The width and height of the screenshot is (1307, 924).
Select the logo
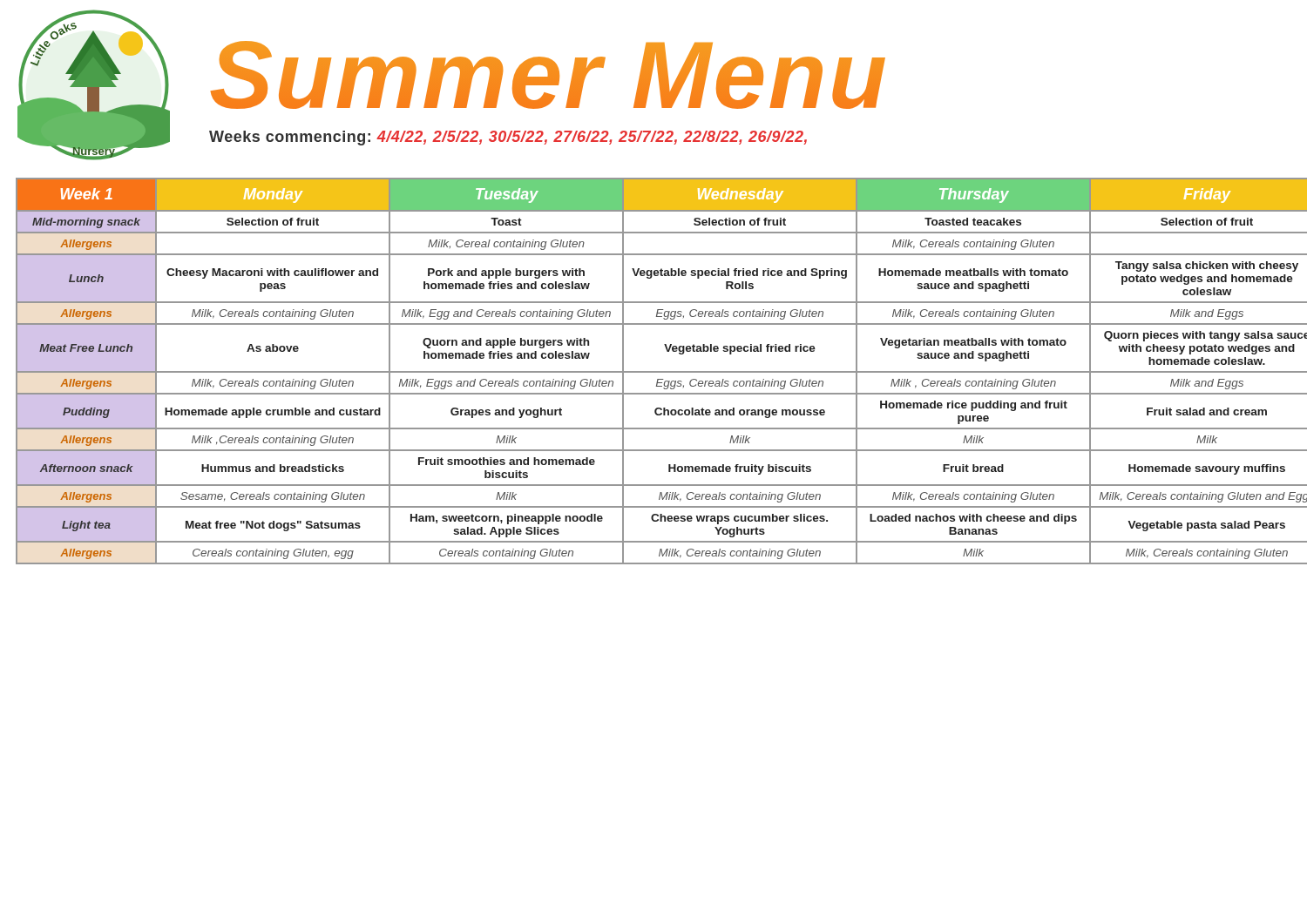(105, 87)
